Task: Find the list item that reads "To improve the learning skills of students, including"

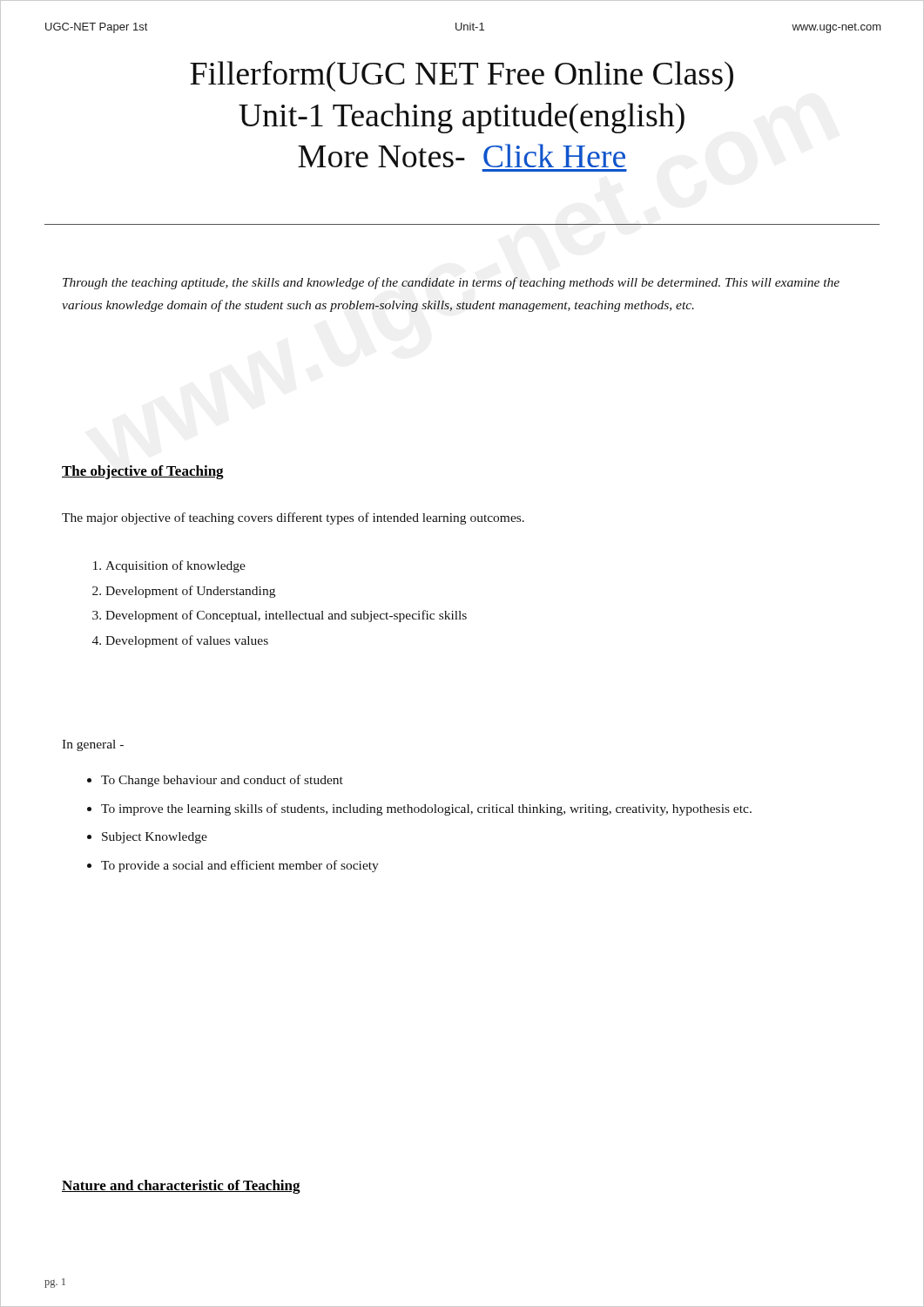Action: point(427,808)
